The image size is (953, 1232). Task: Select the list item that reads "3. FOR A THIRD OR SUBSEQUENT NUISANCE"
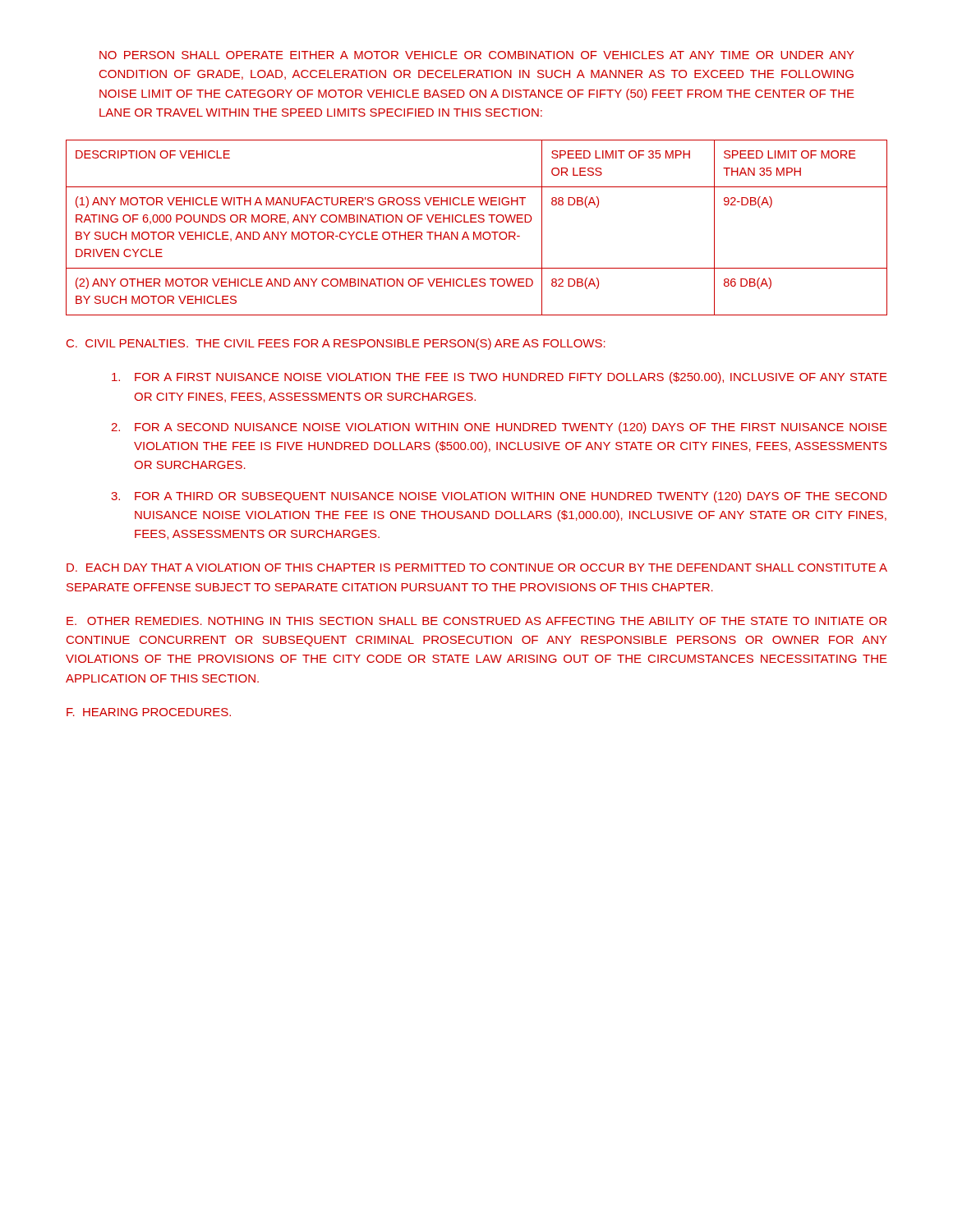coord(499,515)
